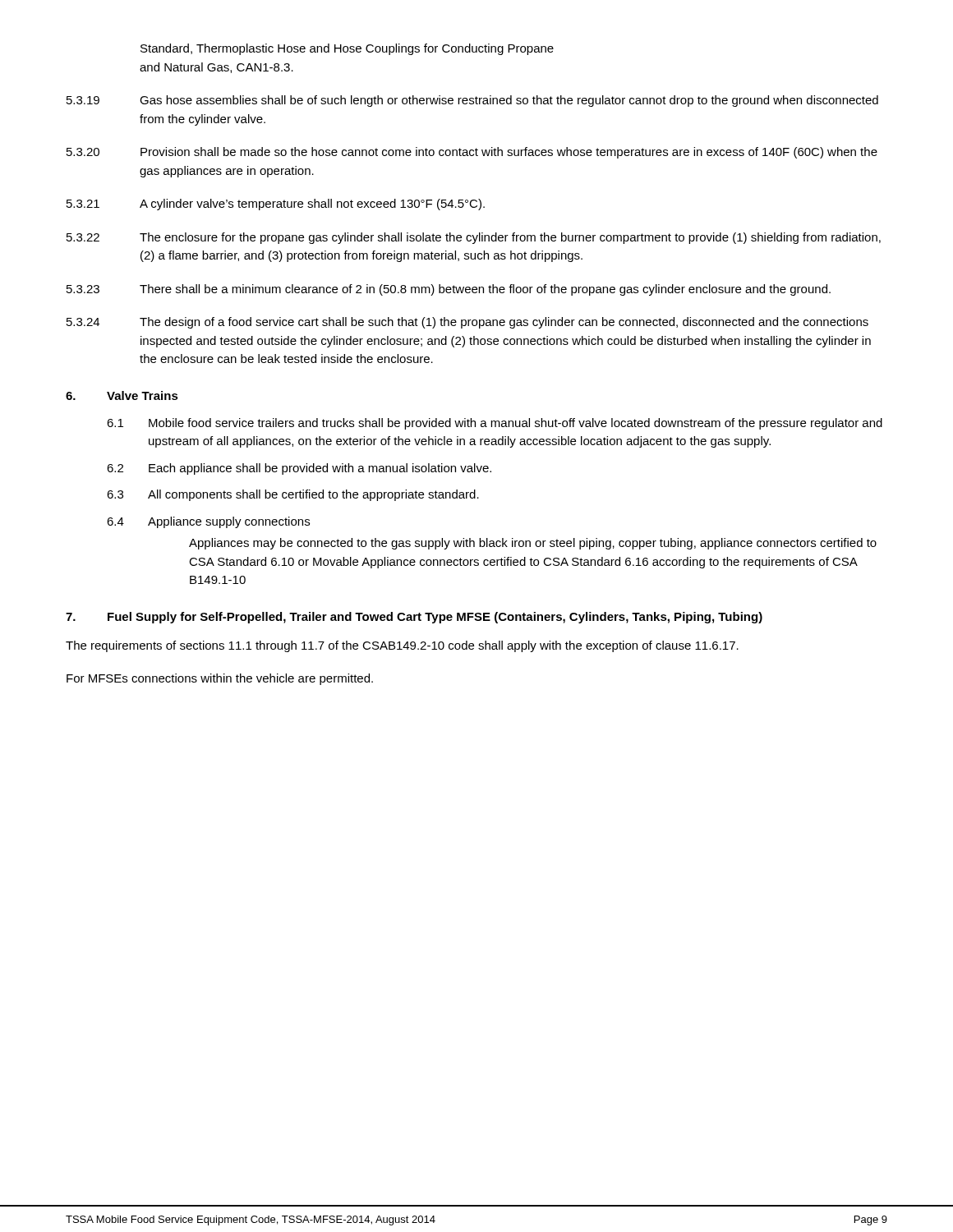Point to "6. Valve Trains"
The image size is (953, 1232).
122,395
